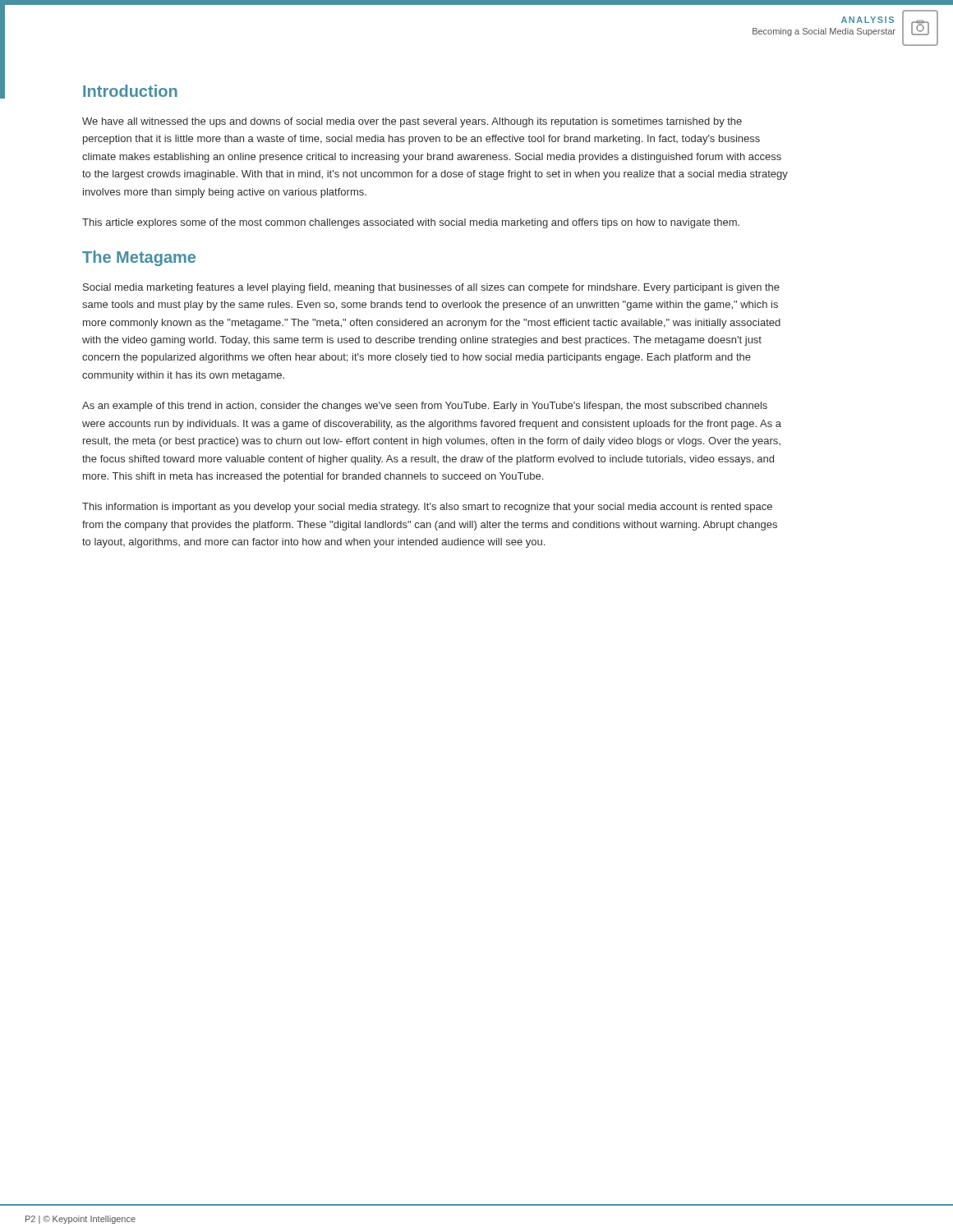Locate the element starting "This article explores"
Image resolution: width=953 pixels, height=1232 pixels.
411,222
